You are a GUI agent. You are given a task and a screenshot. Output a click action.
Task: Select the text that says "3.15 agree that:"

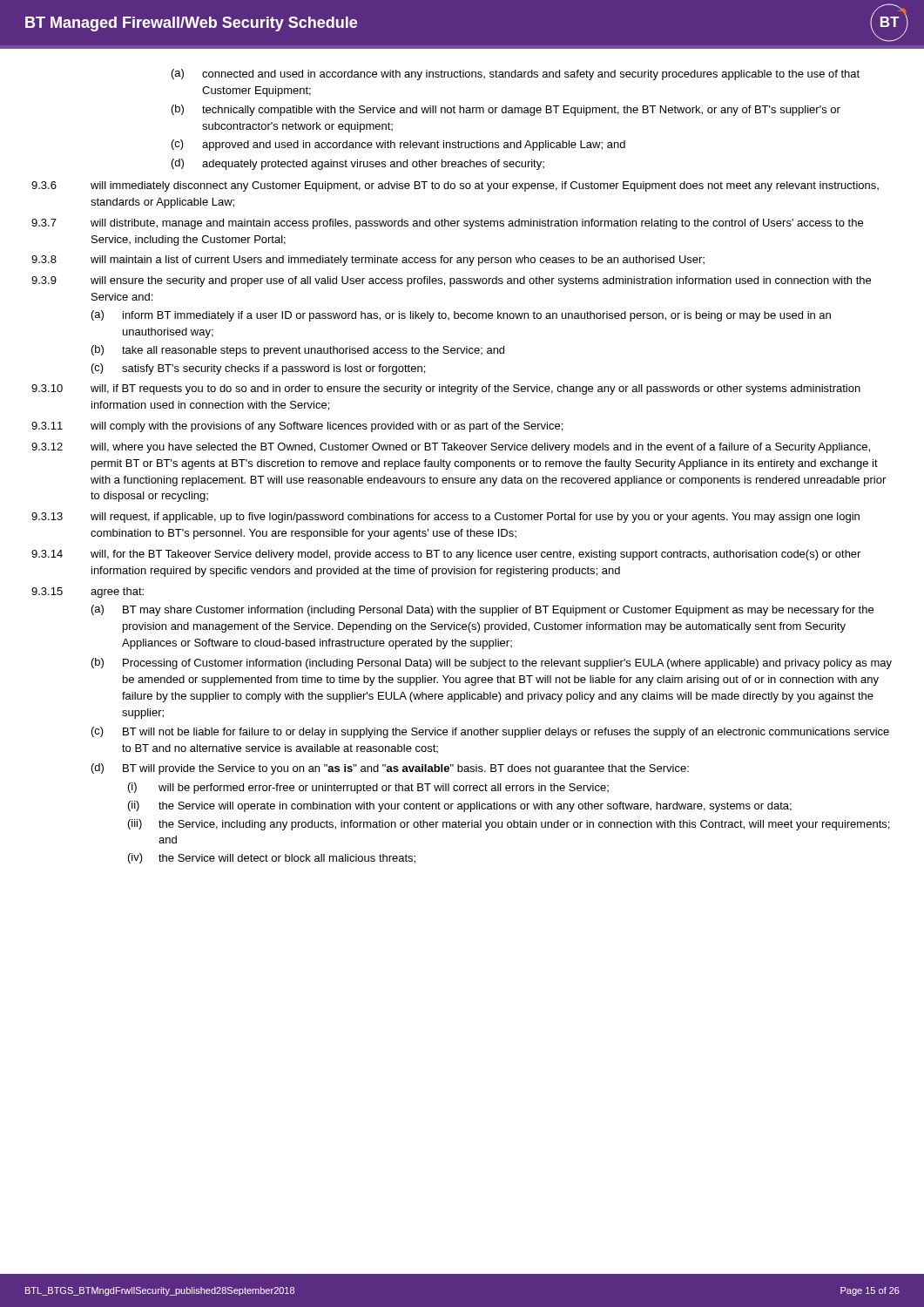(x=88, y=593)
